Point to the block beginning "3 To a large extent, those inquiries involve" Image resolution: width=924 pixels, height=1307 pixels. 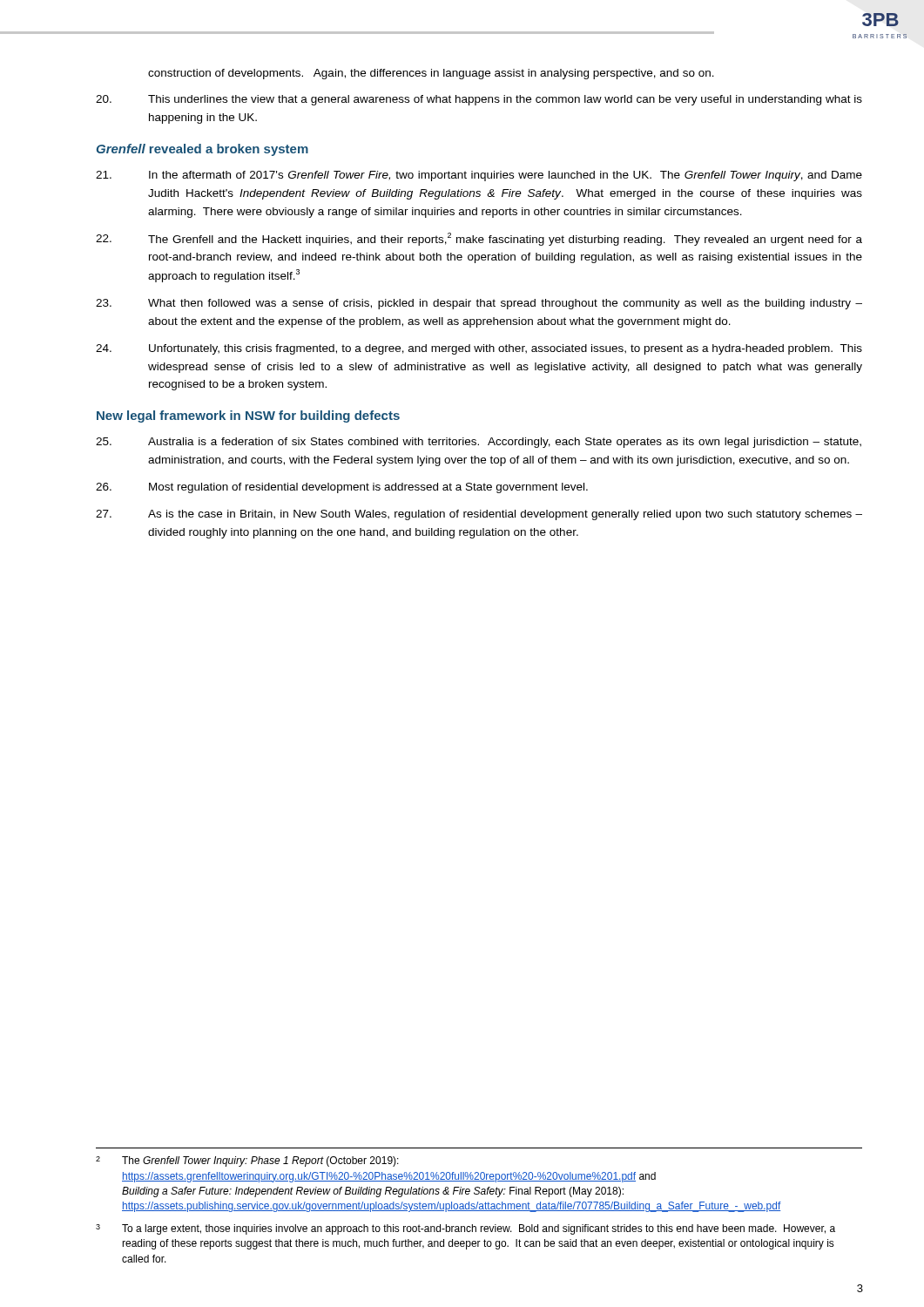point(479,1244)
